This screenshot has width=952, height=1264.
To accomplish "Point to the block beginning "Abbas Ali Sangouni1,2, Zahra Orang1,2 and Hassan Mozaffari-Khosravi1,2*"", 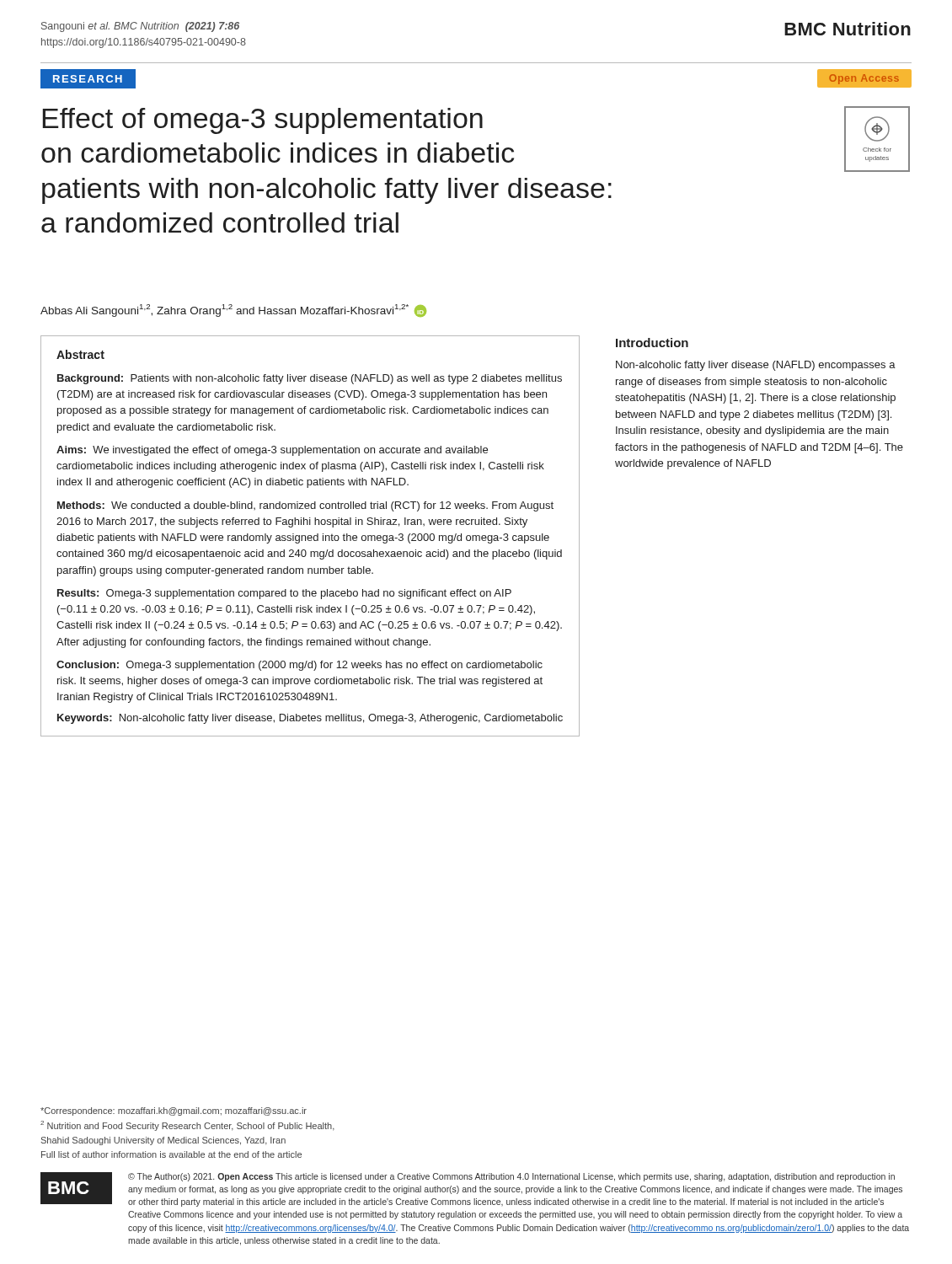I will pos(234,310).
